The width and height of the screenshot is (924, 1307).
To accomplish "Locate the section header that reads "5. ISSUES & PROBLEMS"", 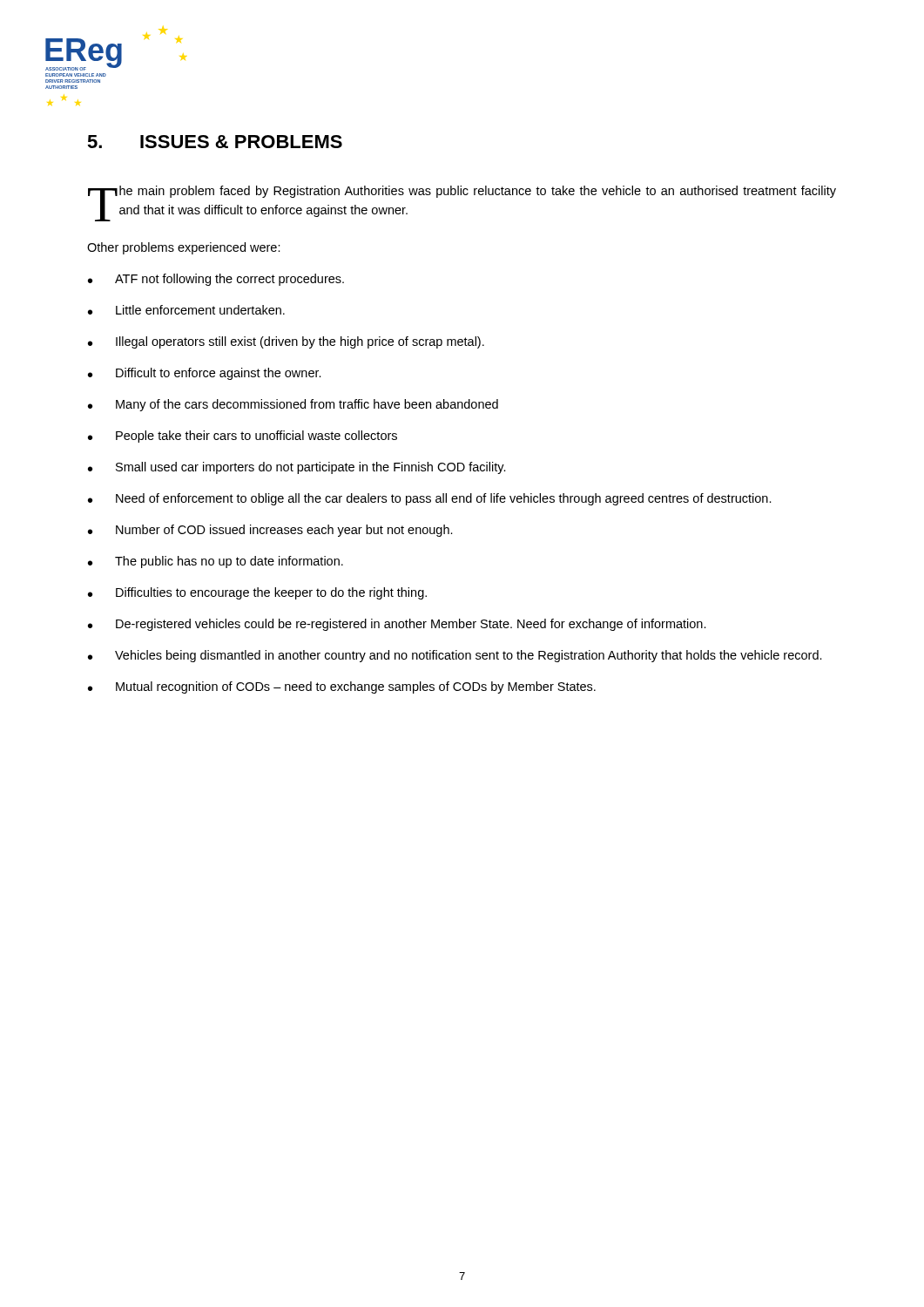I will click(215, 142).
